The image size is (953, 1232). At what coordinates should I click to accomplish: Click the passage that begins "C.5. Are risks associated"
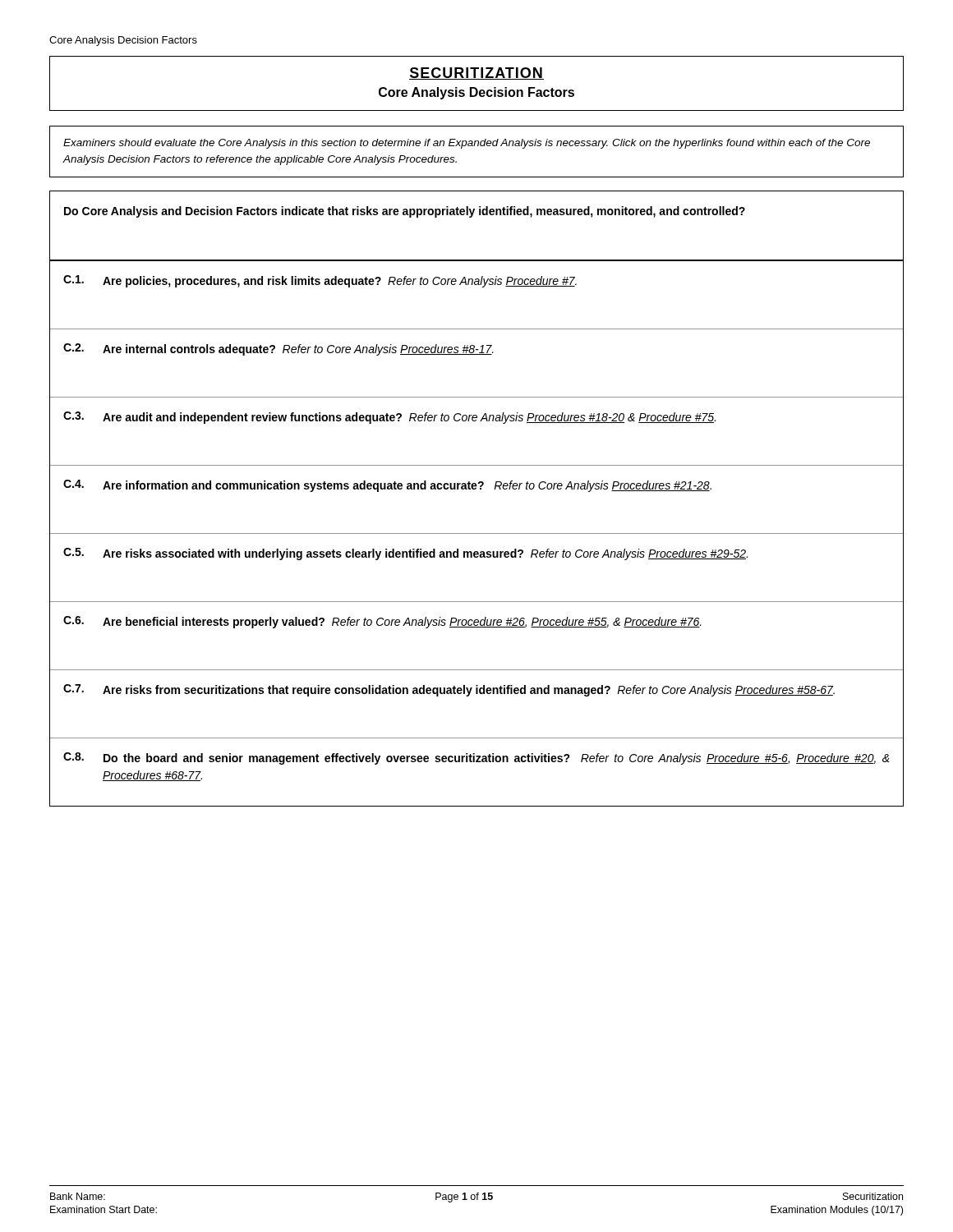pyautogui.click(x=476, y=554)
